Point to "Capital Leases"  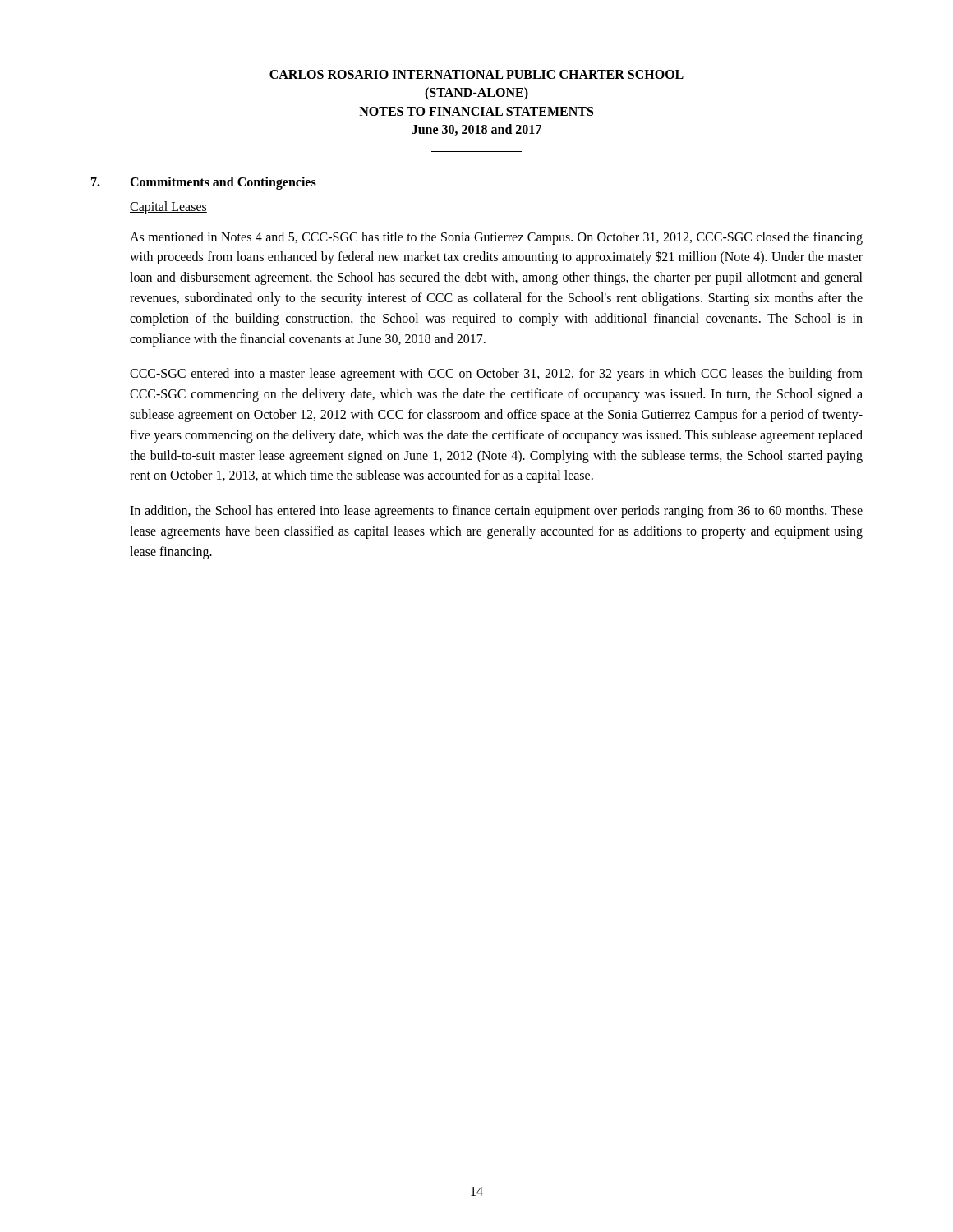(x=168, y=206)
